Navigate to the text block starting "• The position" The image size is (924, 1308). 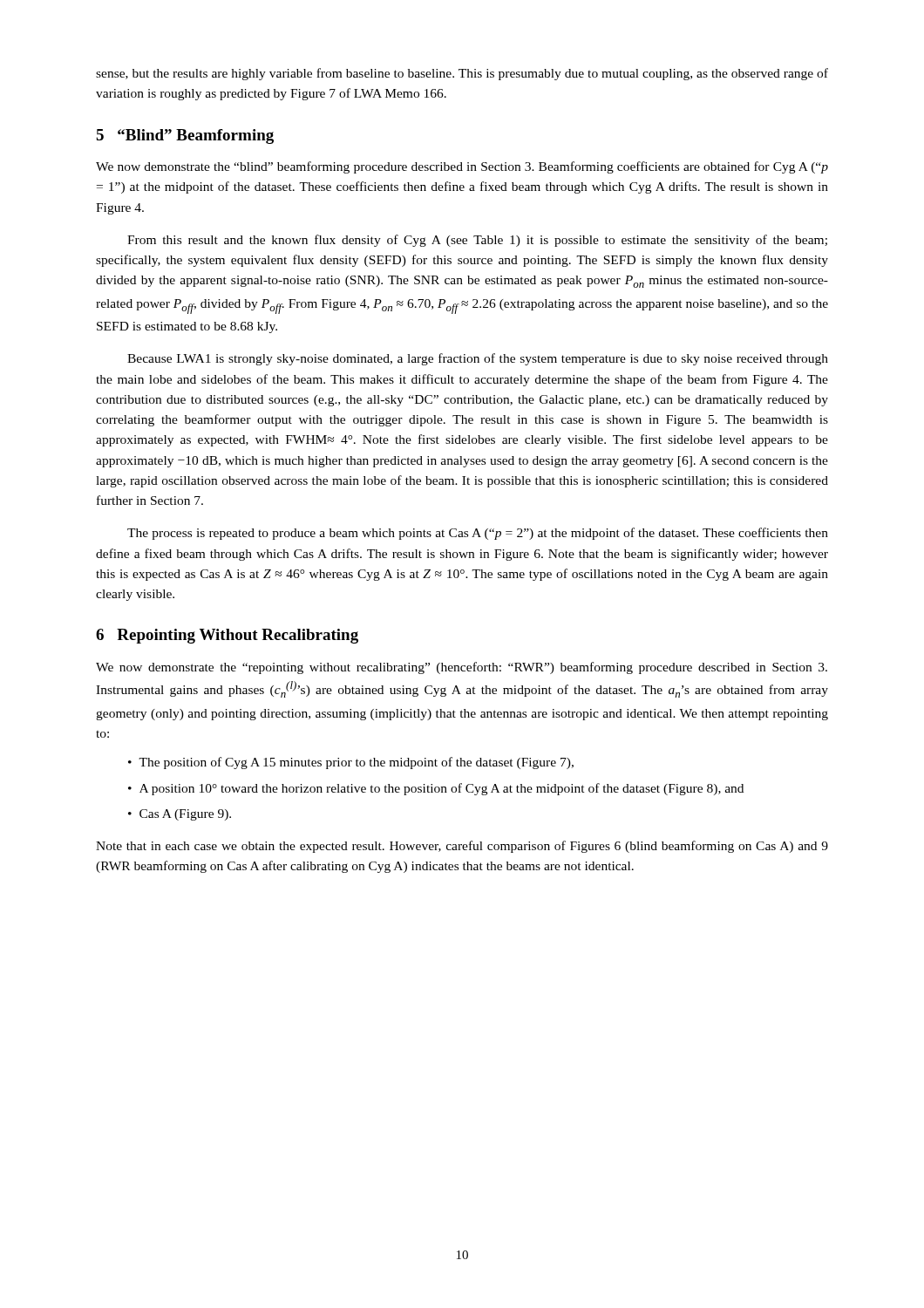[351, 762]
